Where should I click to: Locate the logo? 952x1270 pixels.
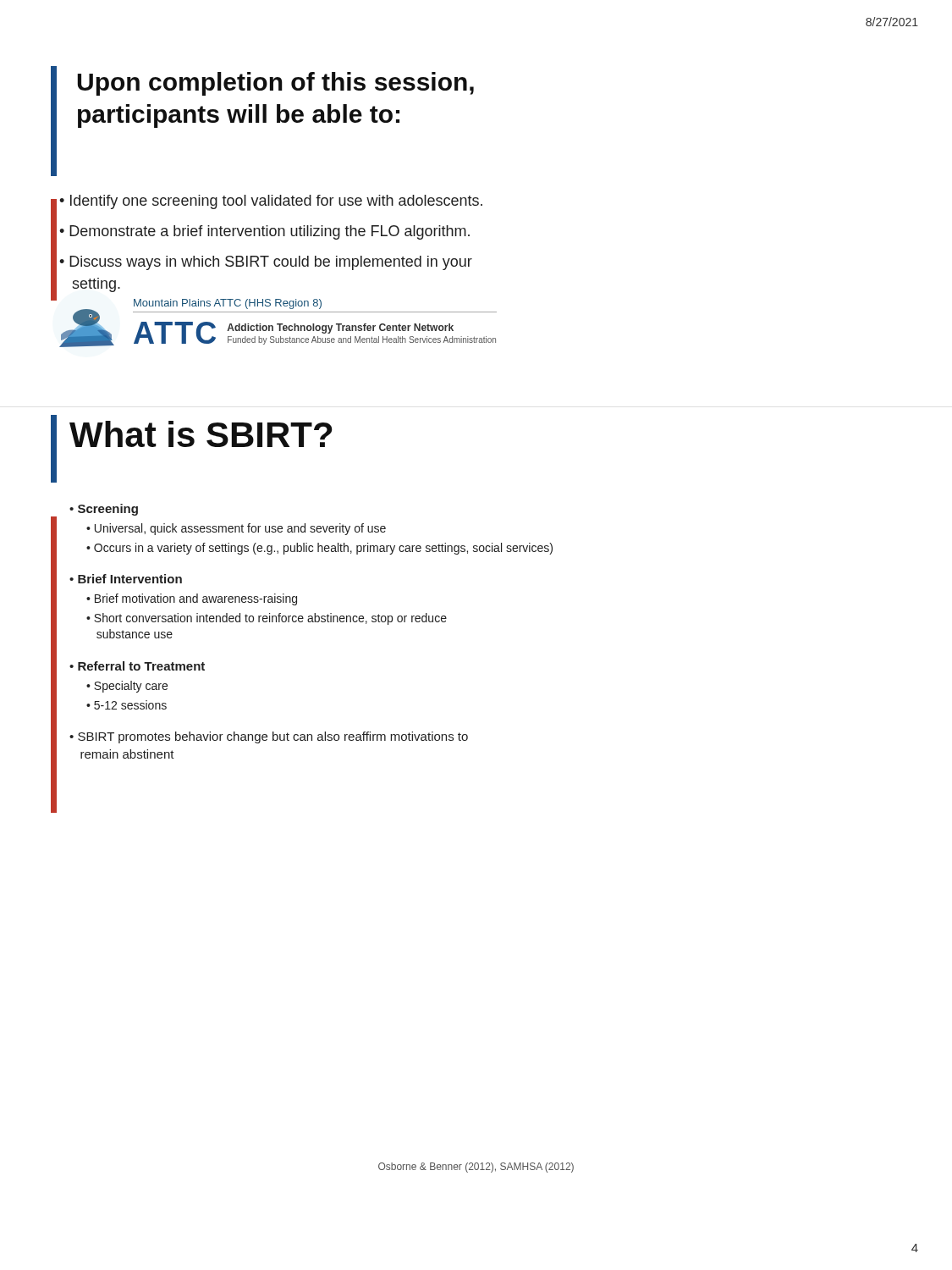click(305, 334)
